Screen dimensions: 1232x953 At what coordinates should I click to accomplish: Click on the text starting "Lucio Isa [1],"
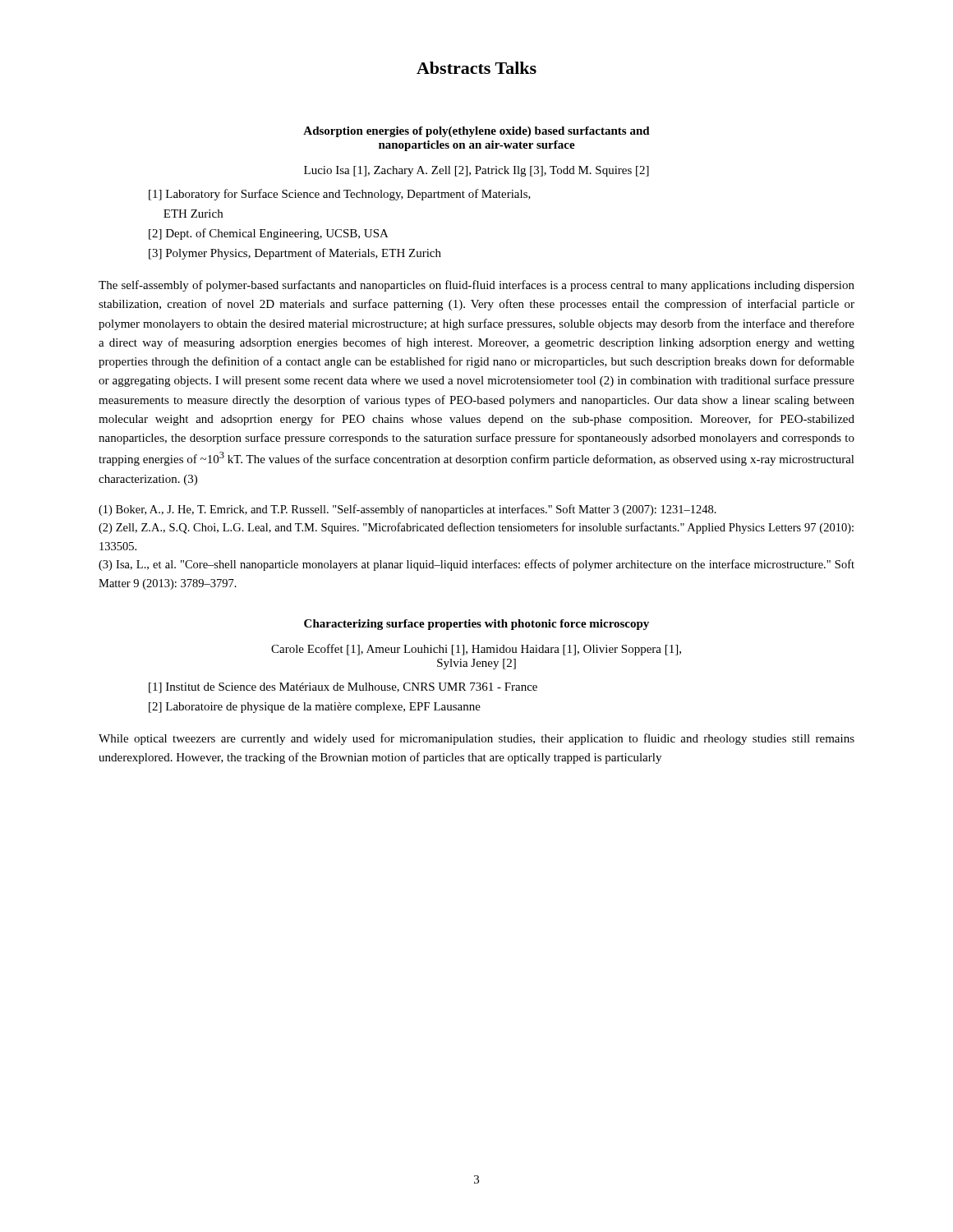tap(476, 170)
